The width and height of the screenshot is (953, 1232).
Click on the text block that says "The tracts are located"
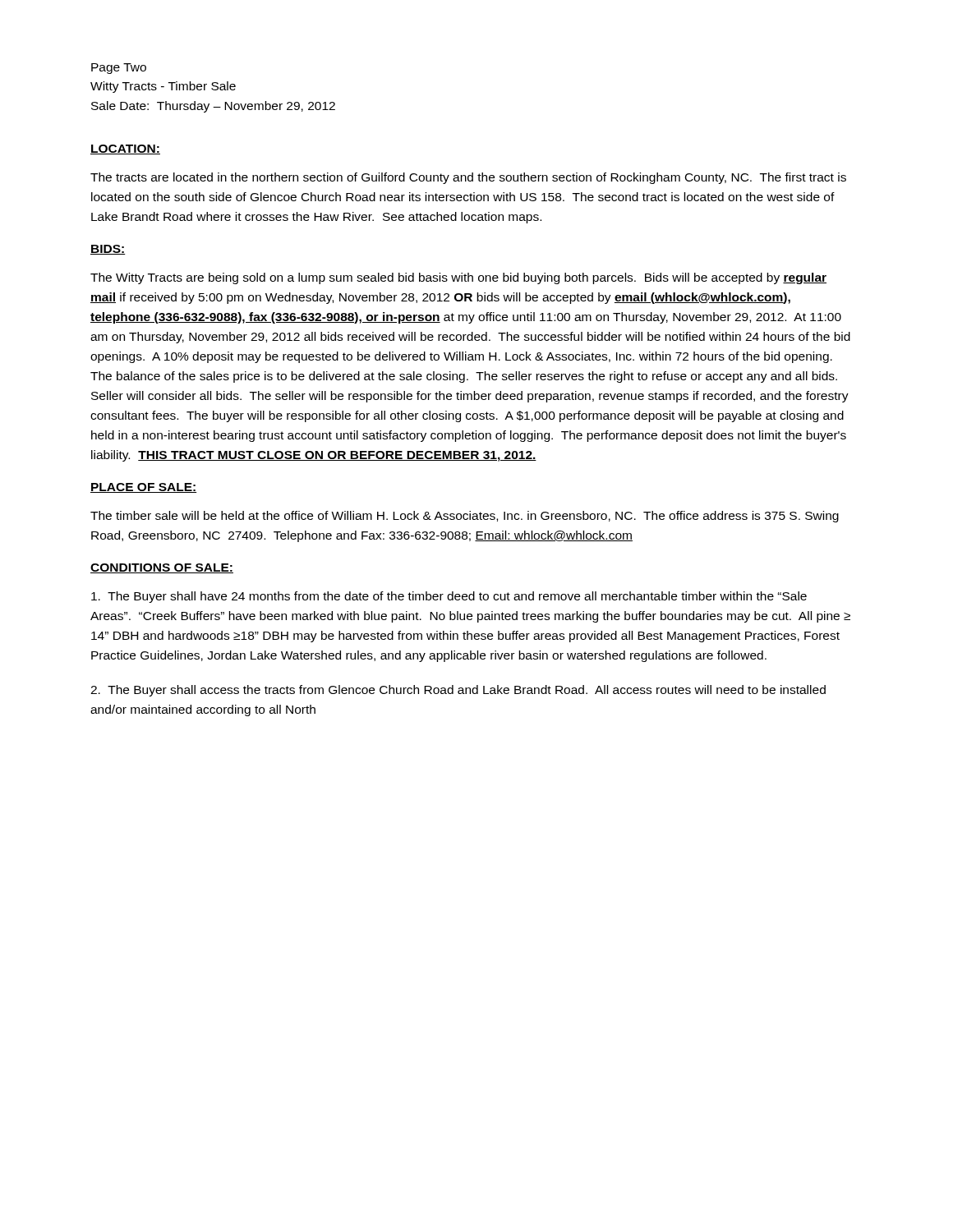pyautogui.click(x=468, y=197)
